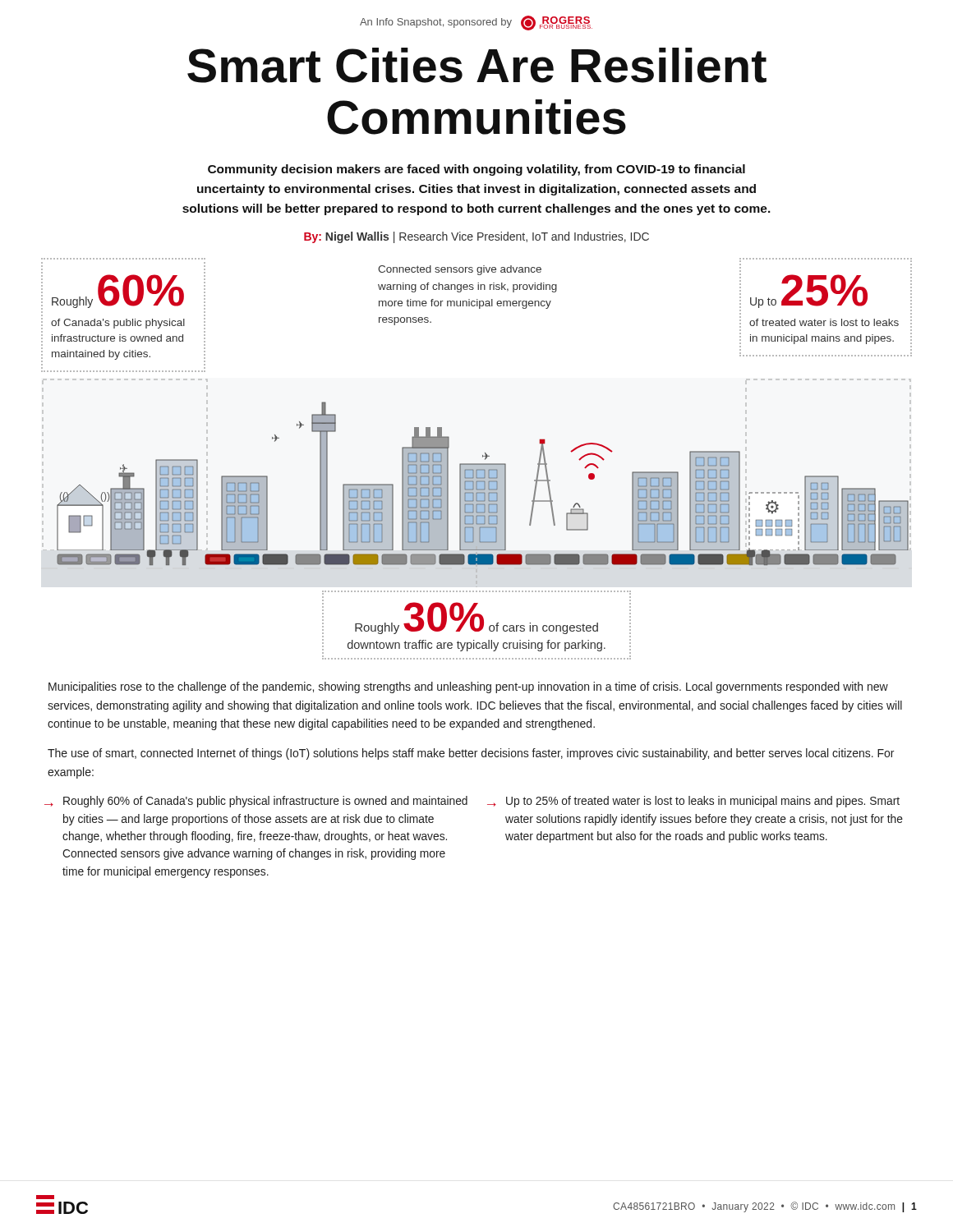
Task: Select the block starting "The use of smart, connected"
Action: click(x=471, y=763)
